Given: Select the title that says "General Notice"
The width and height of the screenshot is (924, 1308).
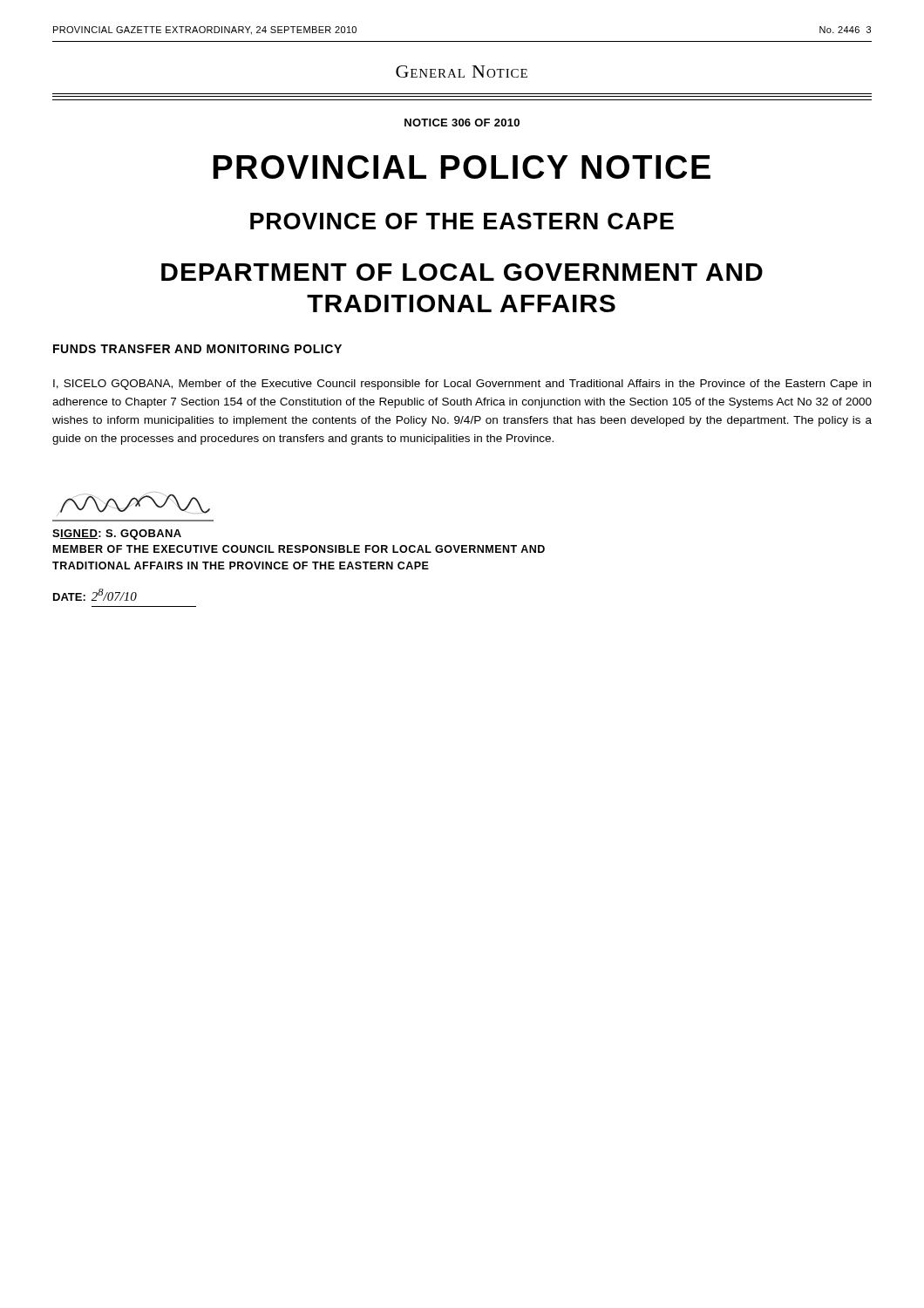Looking at the screenshot, I should 462,71.
